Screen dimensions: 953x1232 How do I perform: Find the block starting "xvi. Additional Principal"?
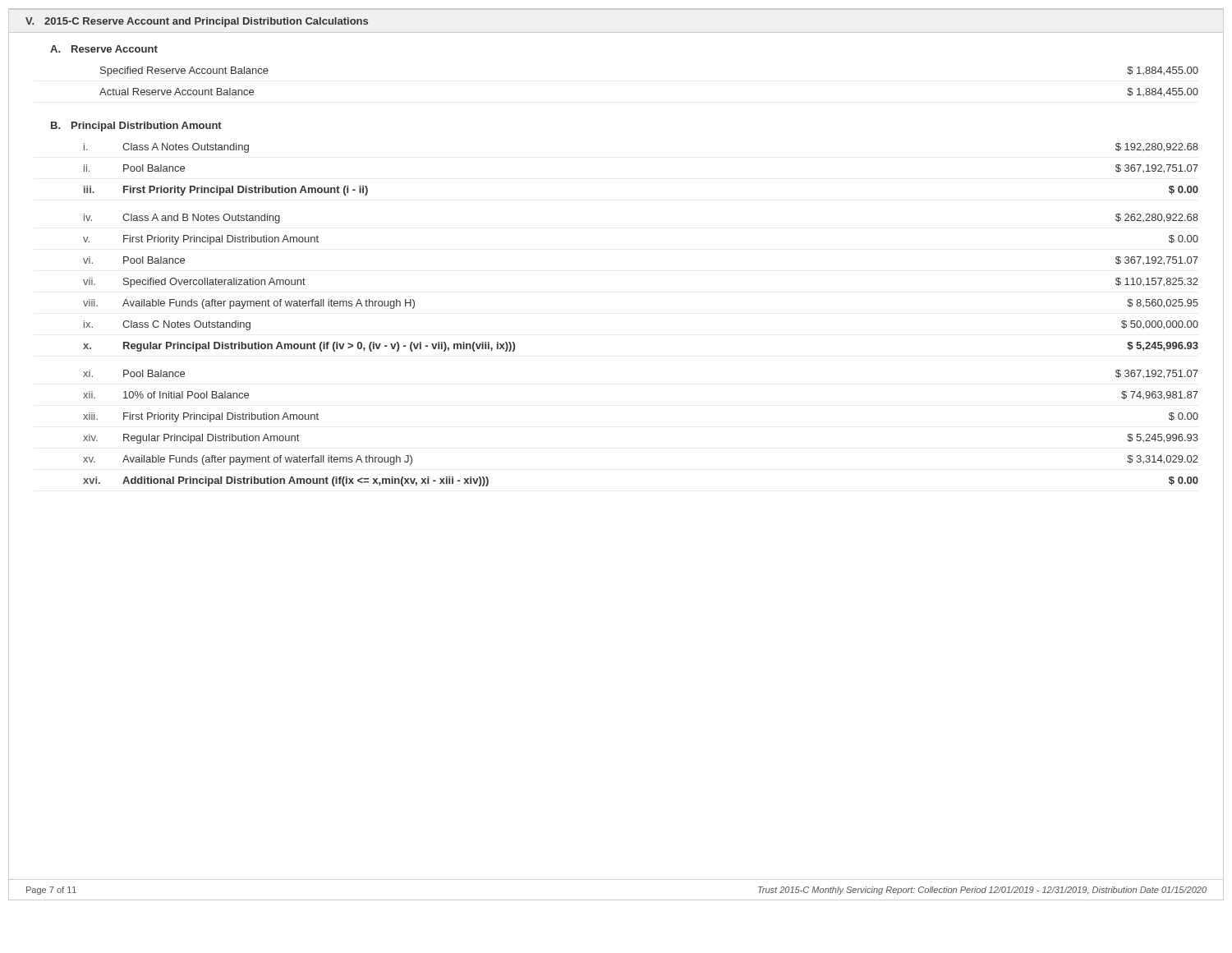coord(308,482)
